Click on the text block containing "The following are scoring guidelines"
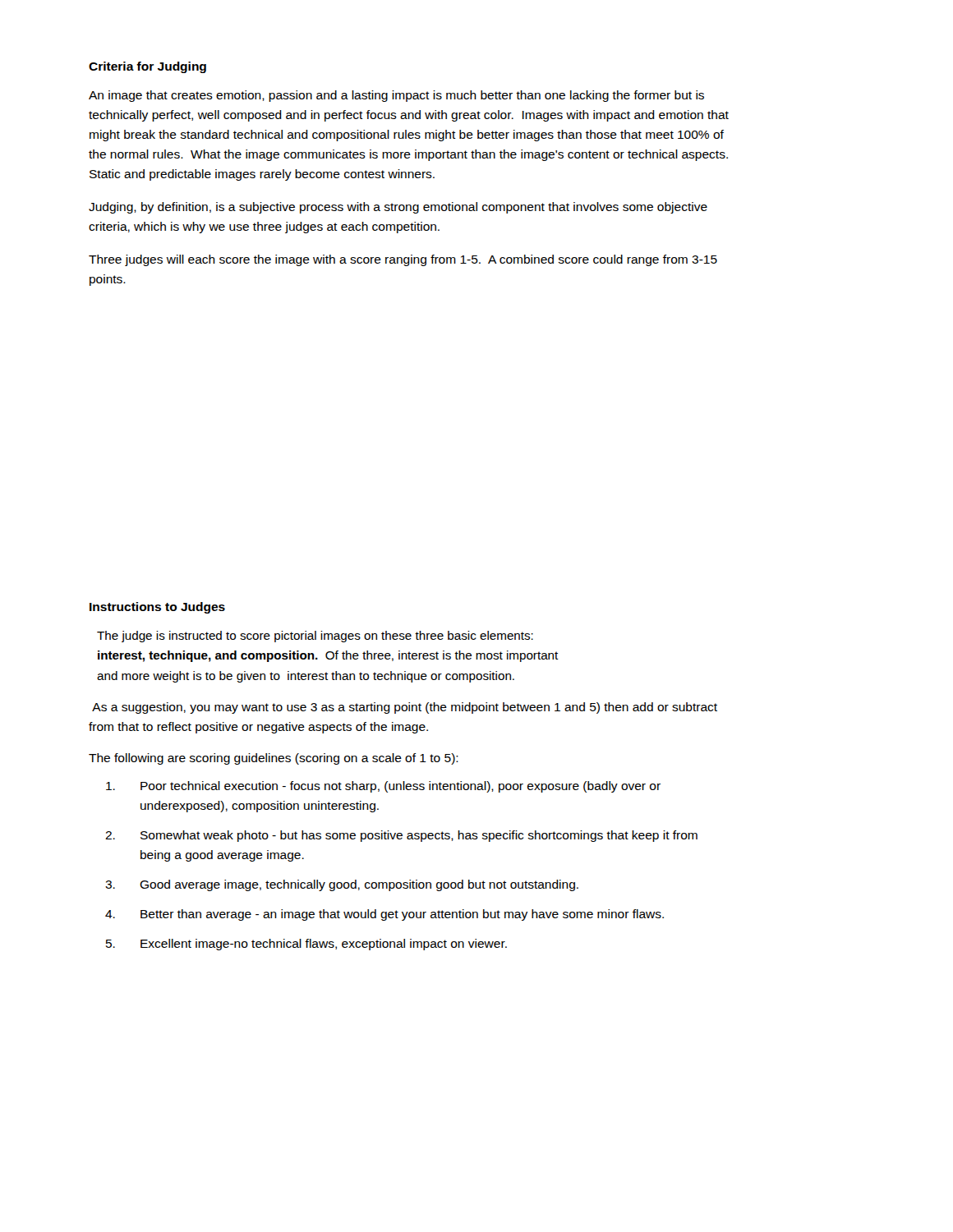The width and height of the screenshot is (953, 1232). (x=274, y=758)
